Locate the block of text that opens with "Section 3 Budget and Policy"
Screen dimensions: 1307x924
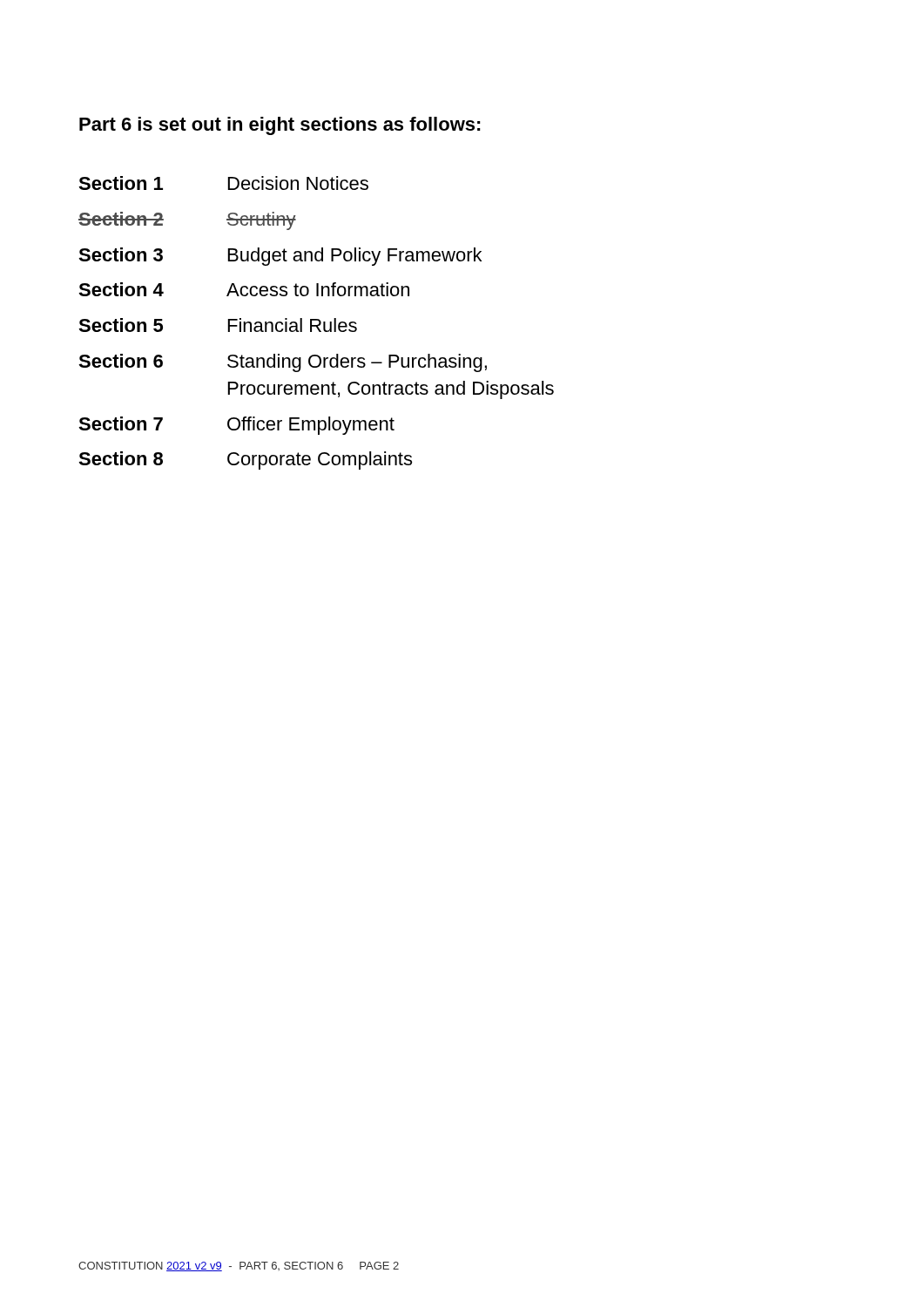pos(280,255)
